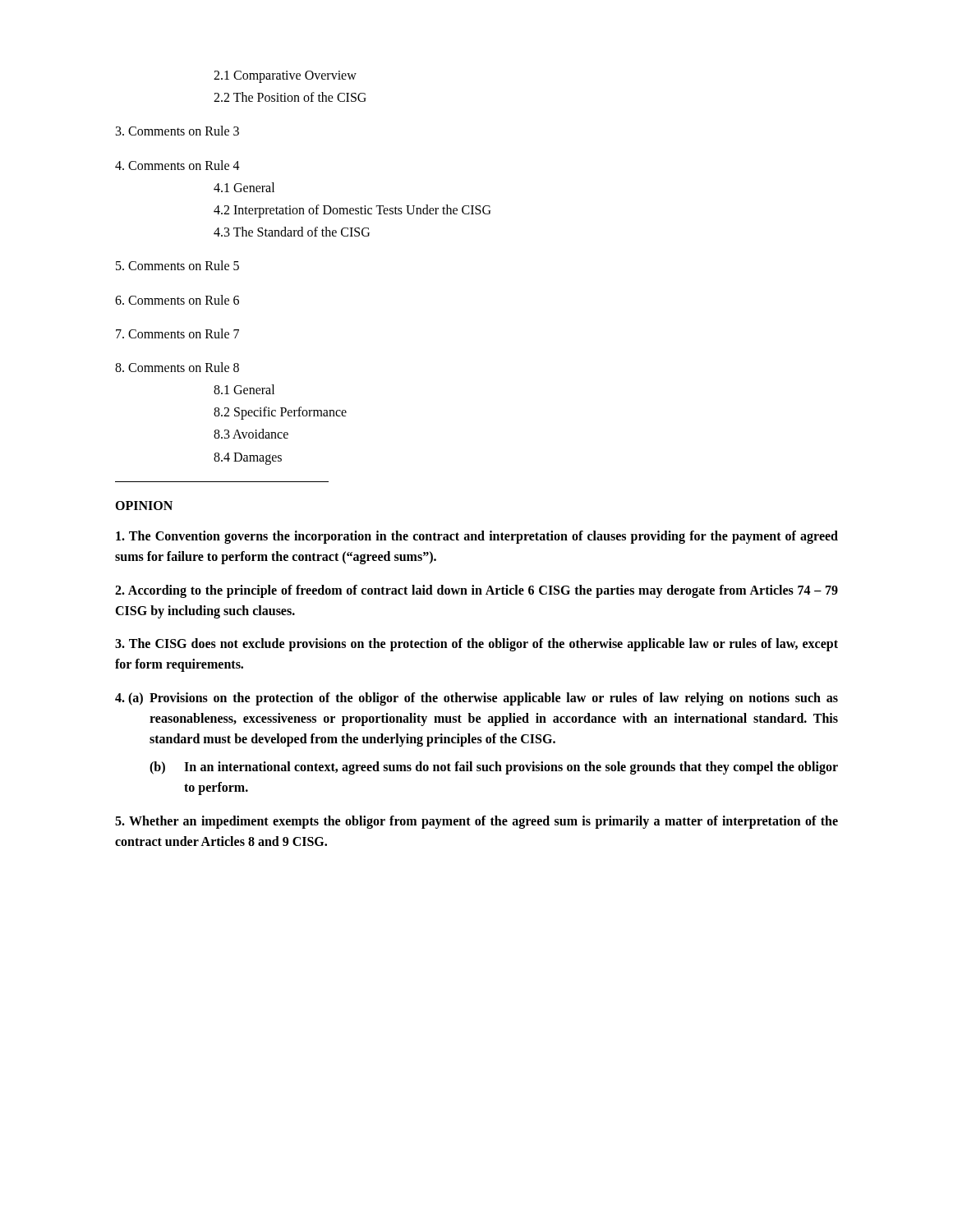Find "8.1 General" on this page
This screenshot has height=1232, width=953.
coord(244,390)
